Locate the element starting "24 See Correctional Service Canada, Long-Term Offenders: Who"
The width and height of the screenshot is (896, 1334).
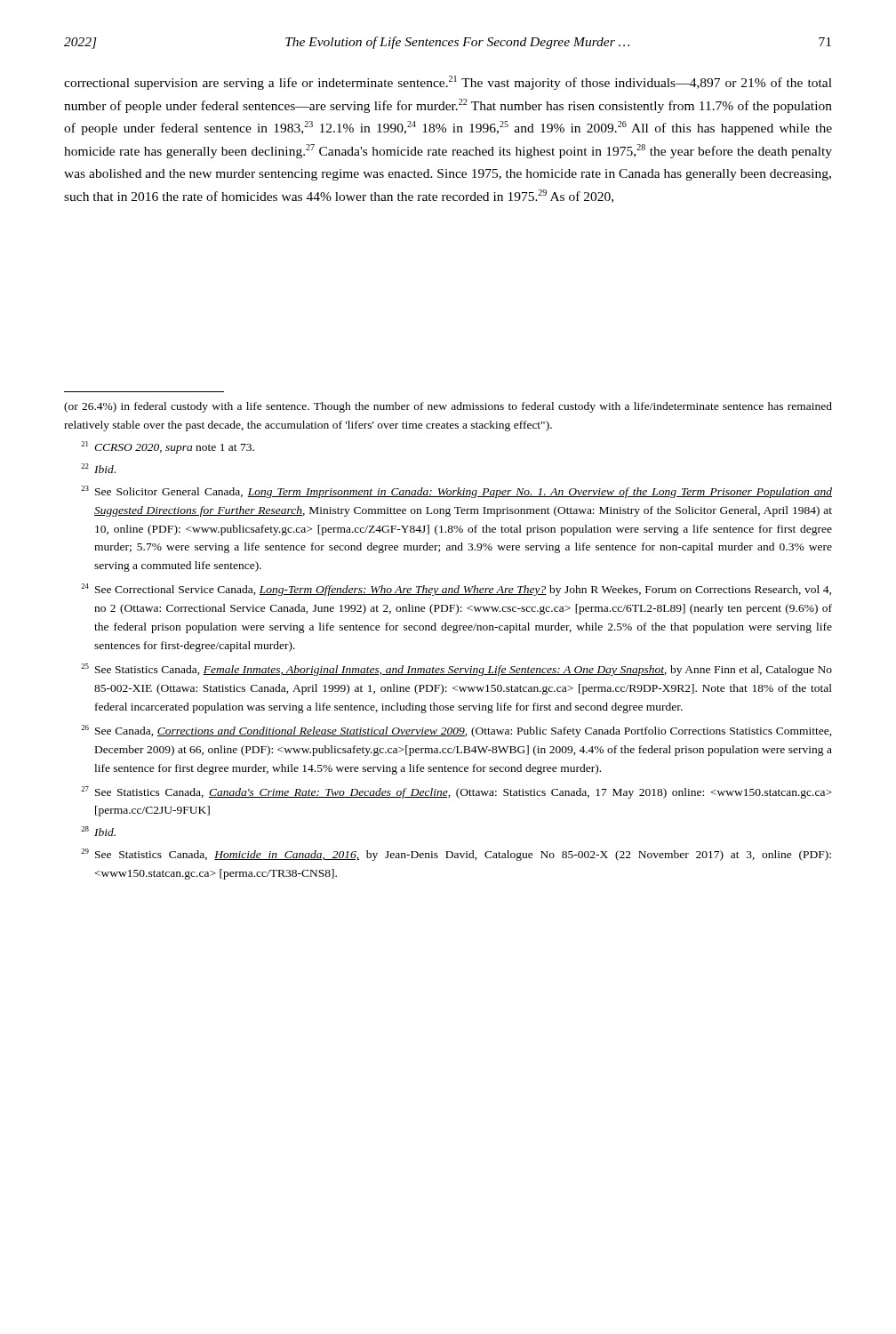pyautogui.click(x=448, y=618)
